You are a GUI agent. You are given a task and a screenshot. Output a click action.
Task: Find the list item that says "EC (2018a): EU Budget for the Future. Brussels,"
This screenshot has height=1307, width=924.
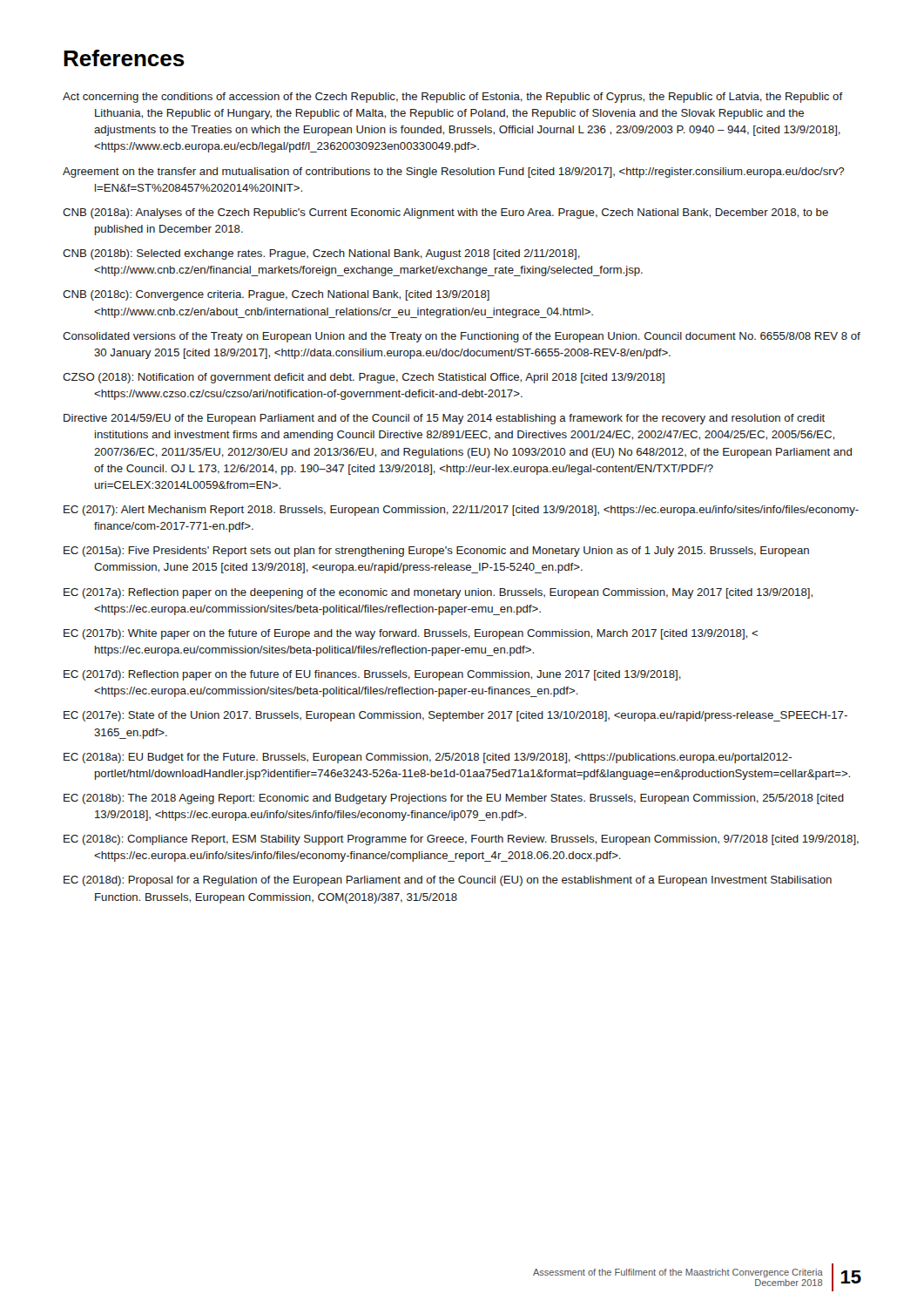[x=457, y=765]
